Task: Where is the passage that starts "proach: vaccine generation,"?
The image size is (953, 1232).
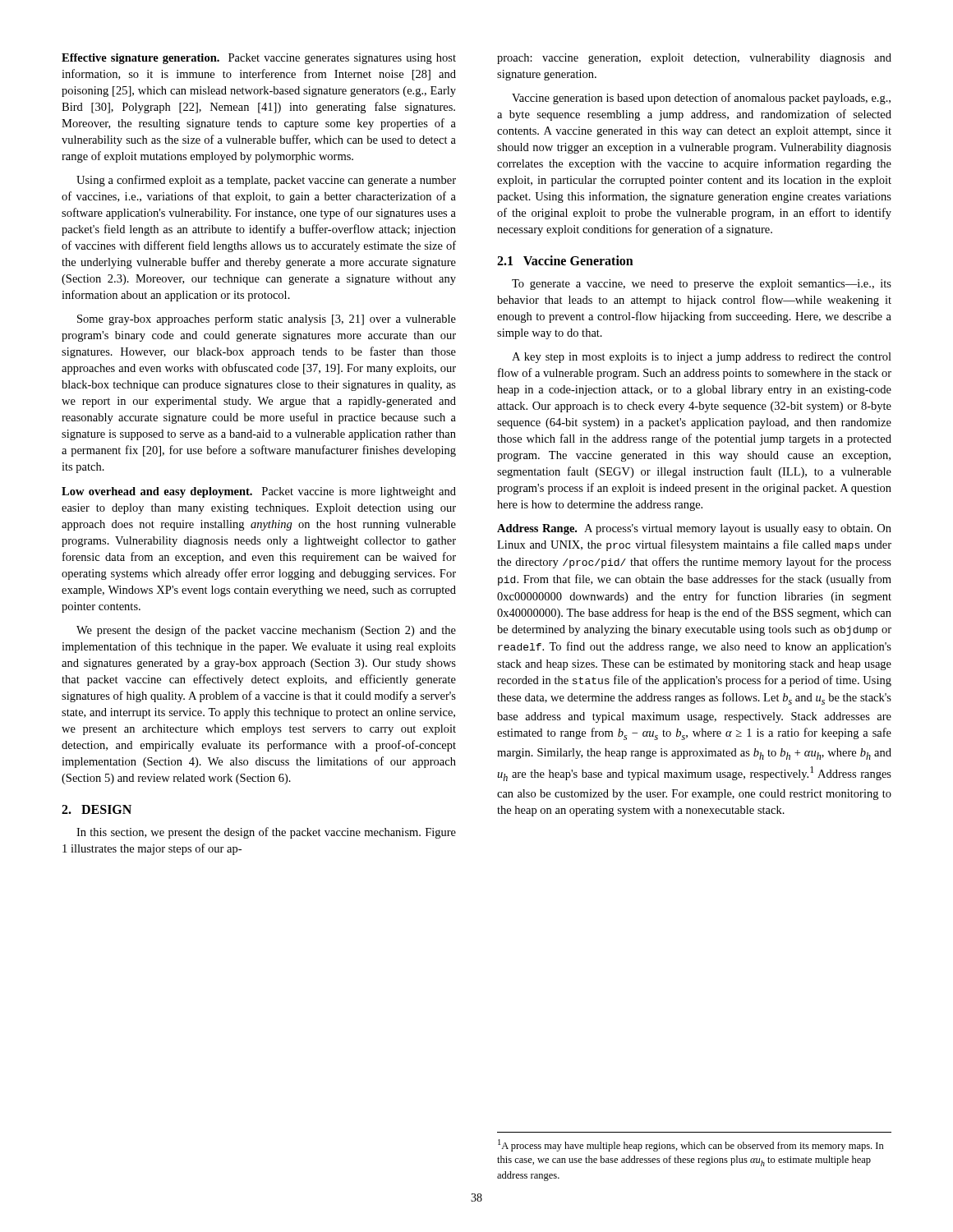Action: click(694, 66)
